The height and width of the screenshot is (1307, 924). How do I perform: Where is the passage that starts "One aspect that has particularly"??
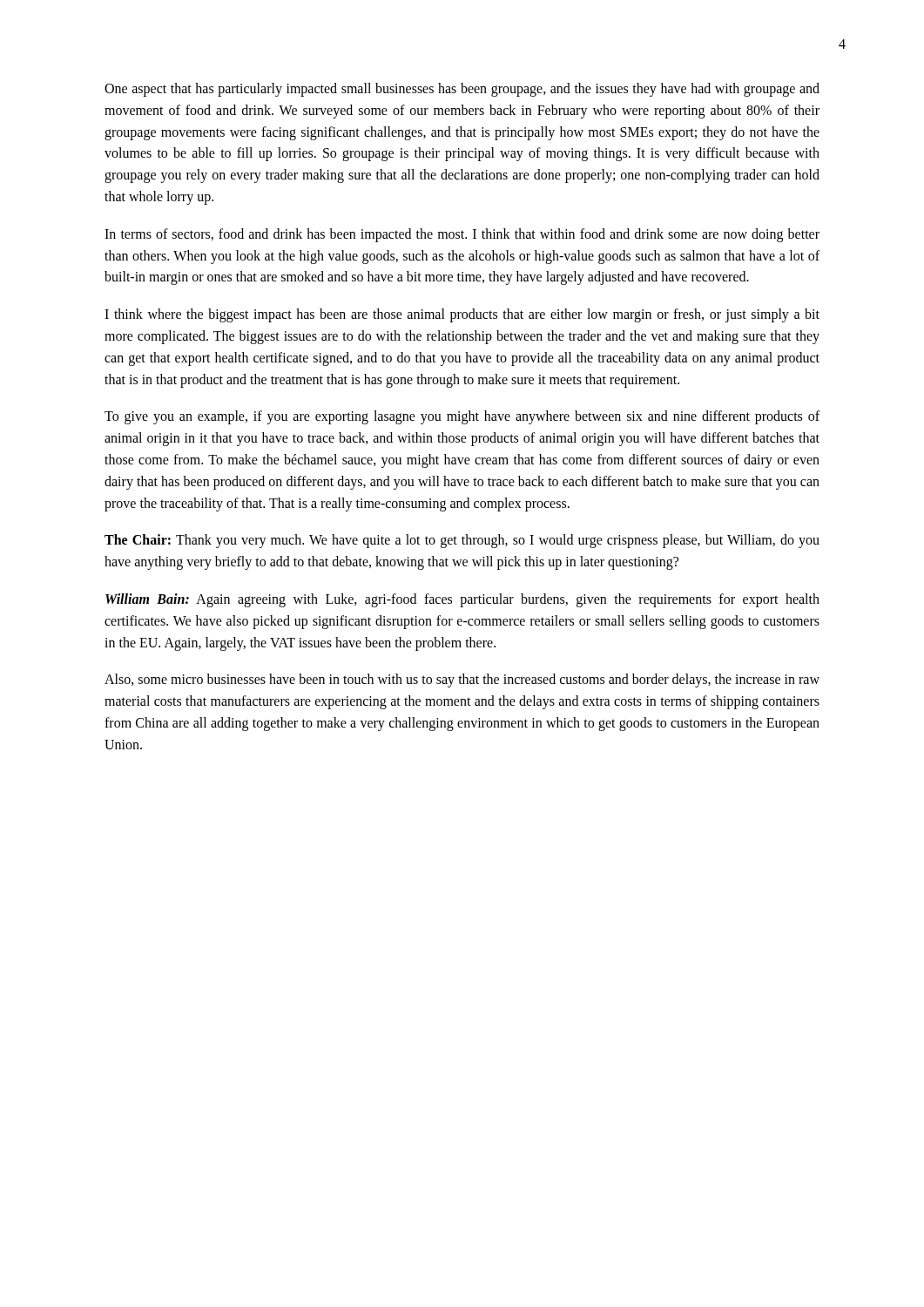(462, 142)
